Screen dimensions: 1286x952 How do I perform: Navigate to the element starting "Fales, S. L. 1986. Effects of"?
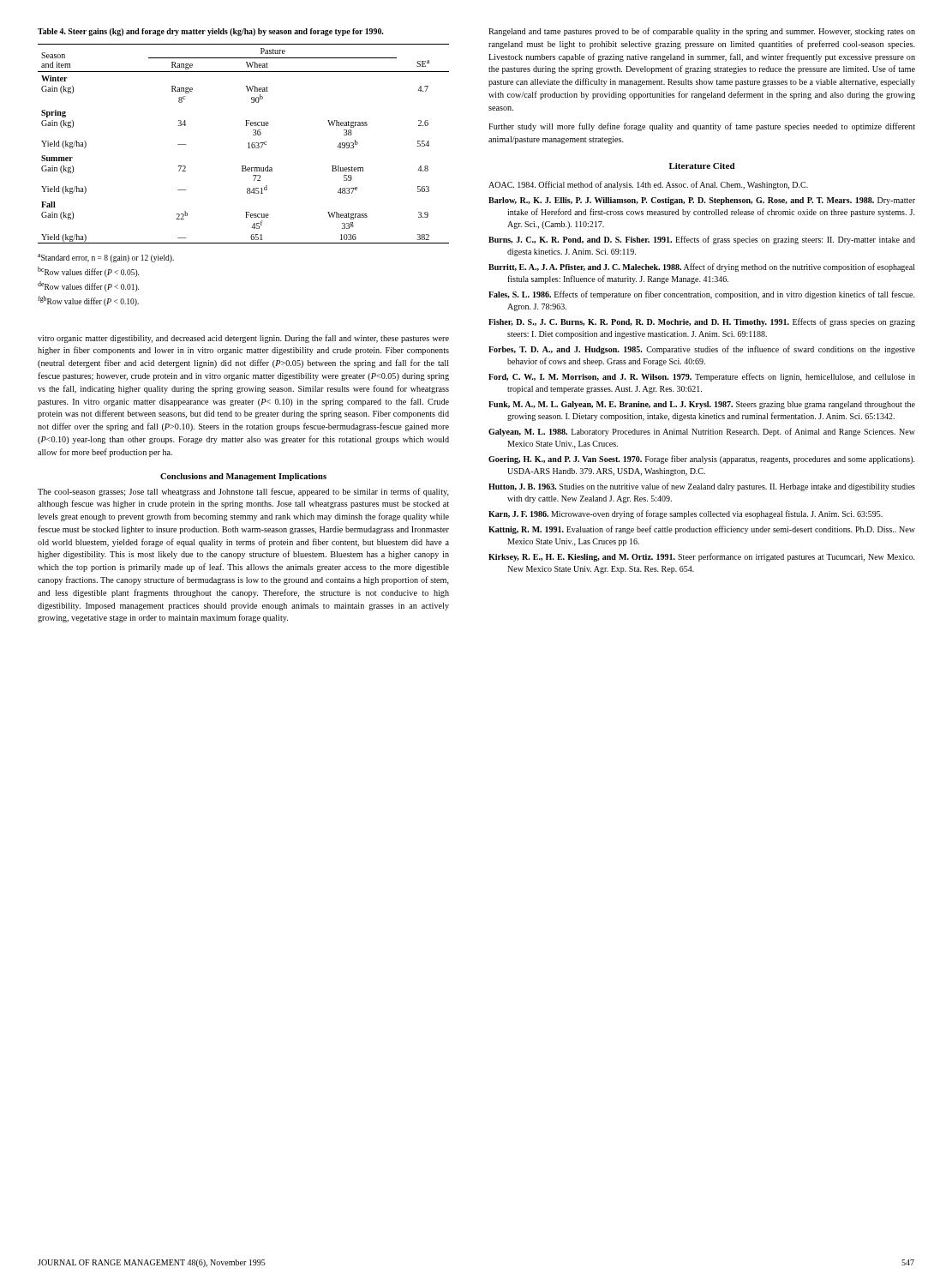tap(702, 301)
